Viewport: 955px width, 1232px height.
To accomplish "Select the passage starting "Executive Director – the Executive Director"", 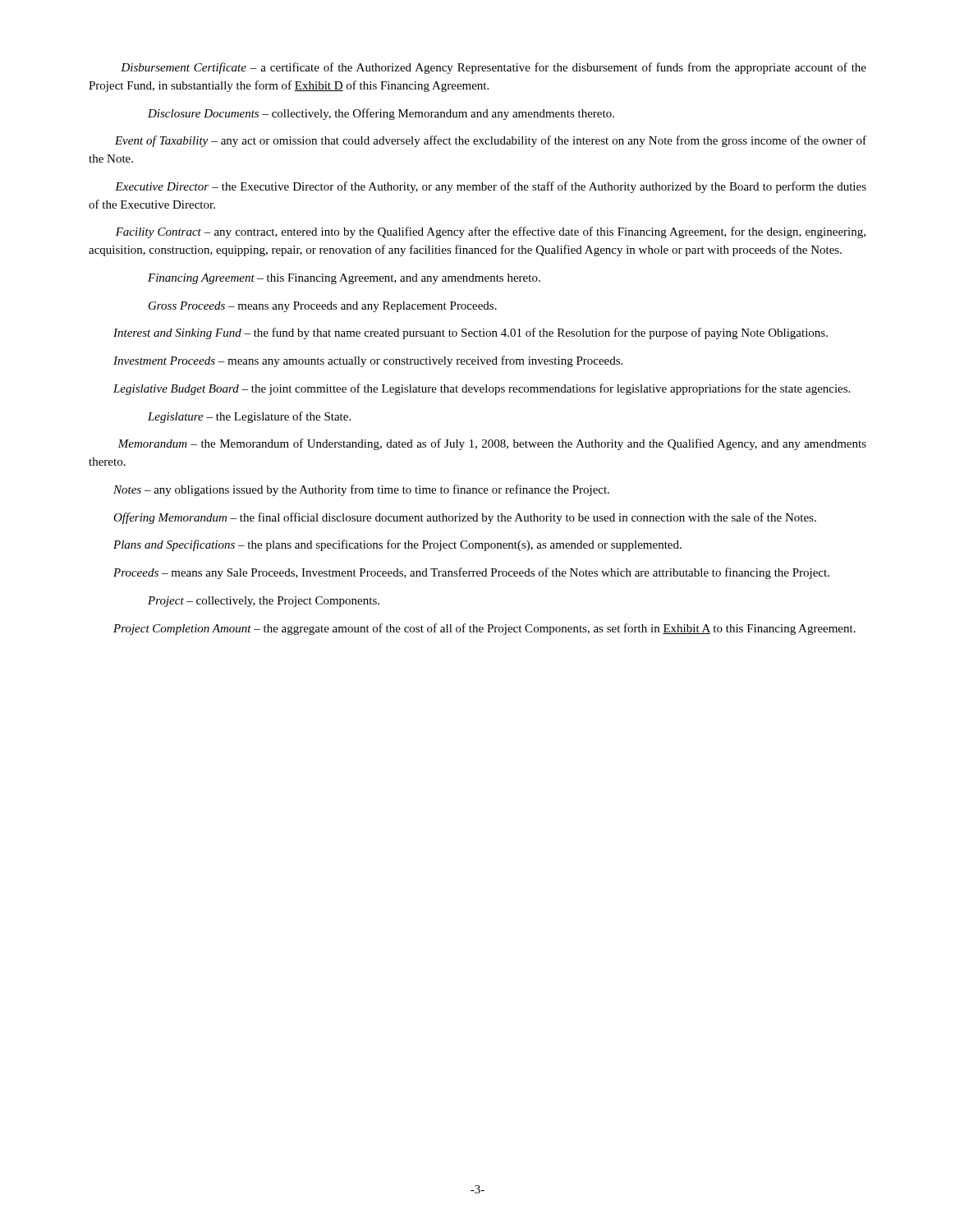I will click(x=478, y=195).
